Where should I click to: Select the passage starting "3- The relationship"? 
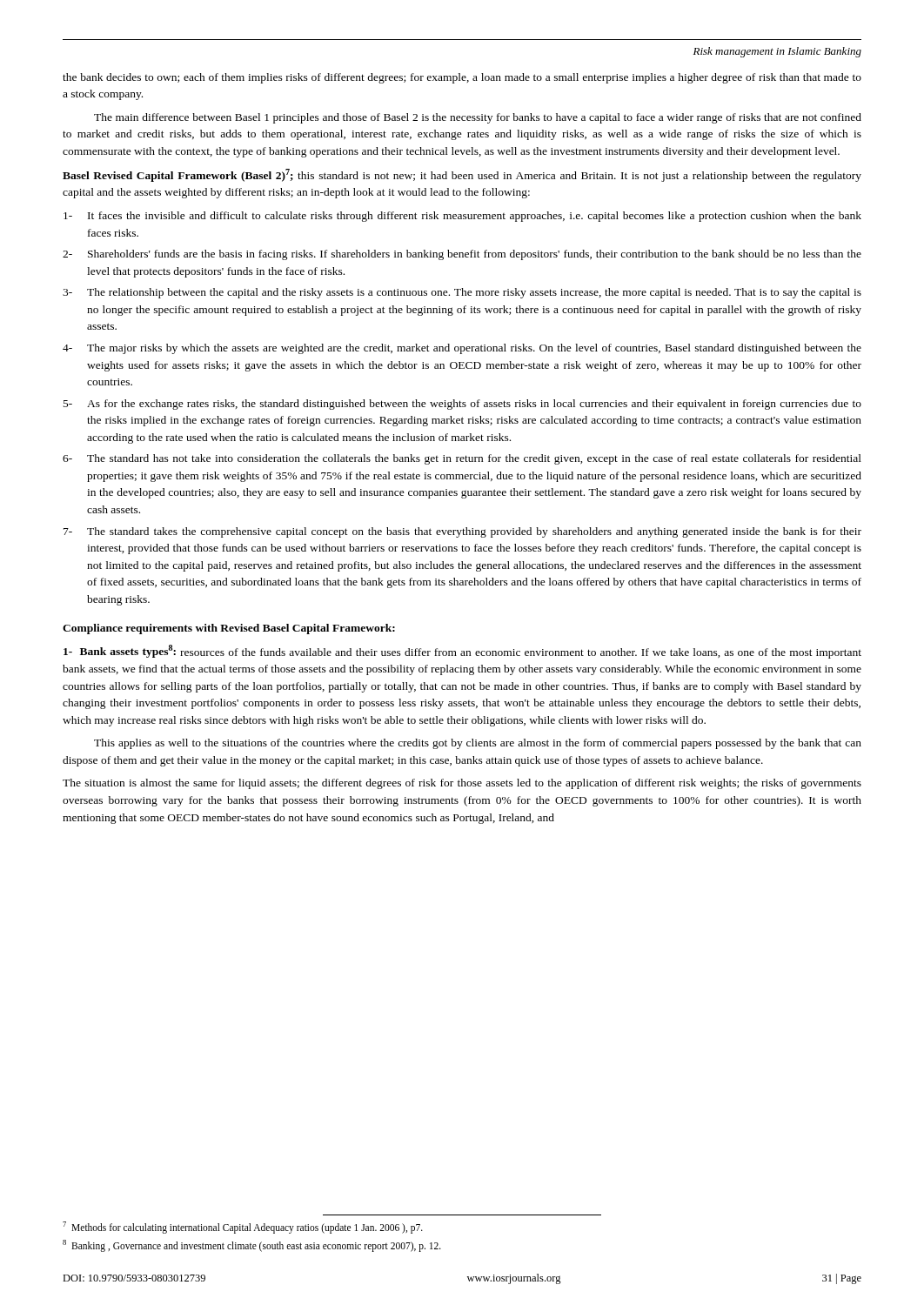[462, 309]
